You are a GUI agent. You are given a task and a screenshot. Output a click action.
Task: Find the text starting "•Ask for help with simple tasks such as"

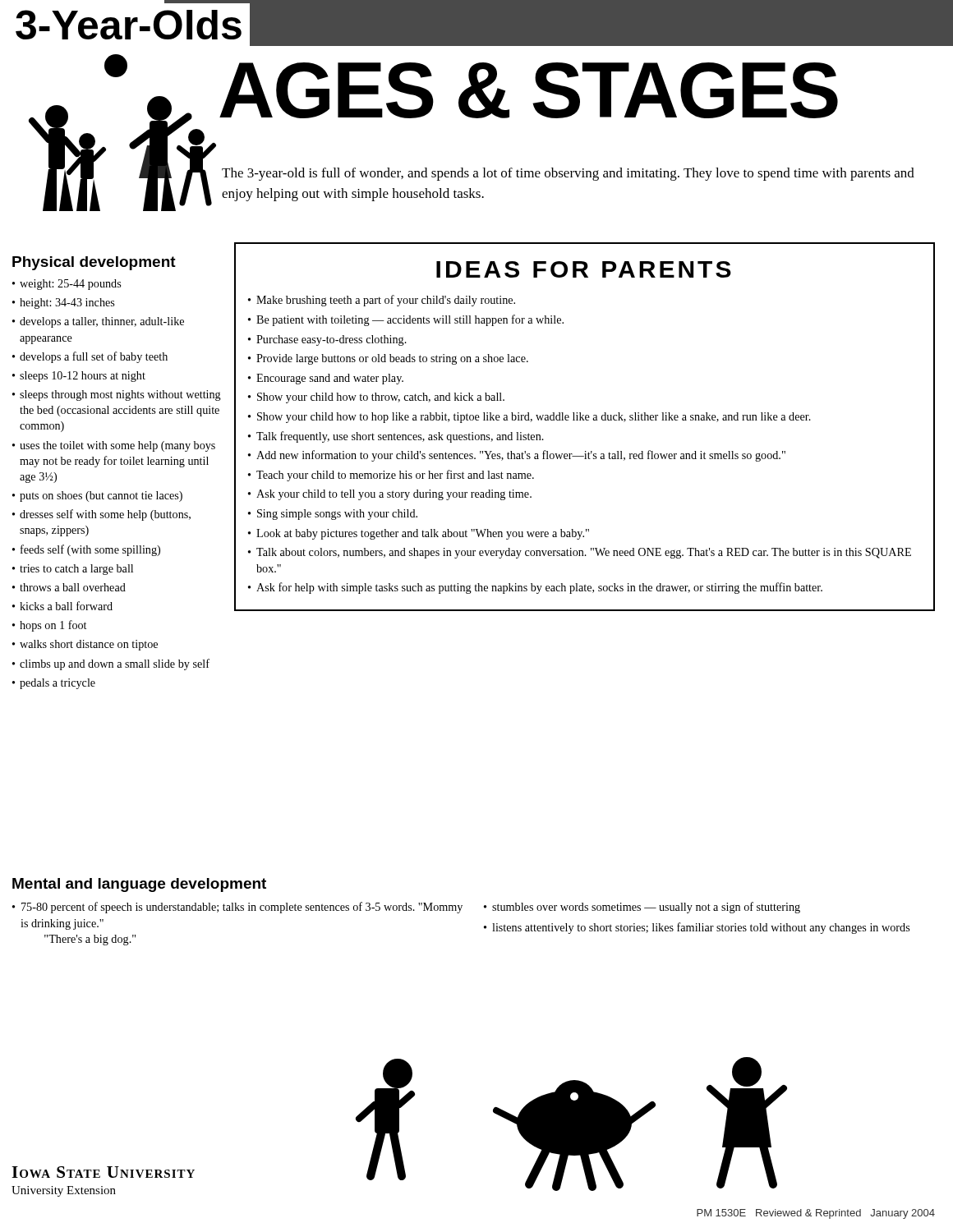pos(535,588)
